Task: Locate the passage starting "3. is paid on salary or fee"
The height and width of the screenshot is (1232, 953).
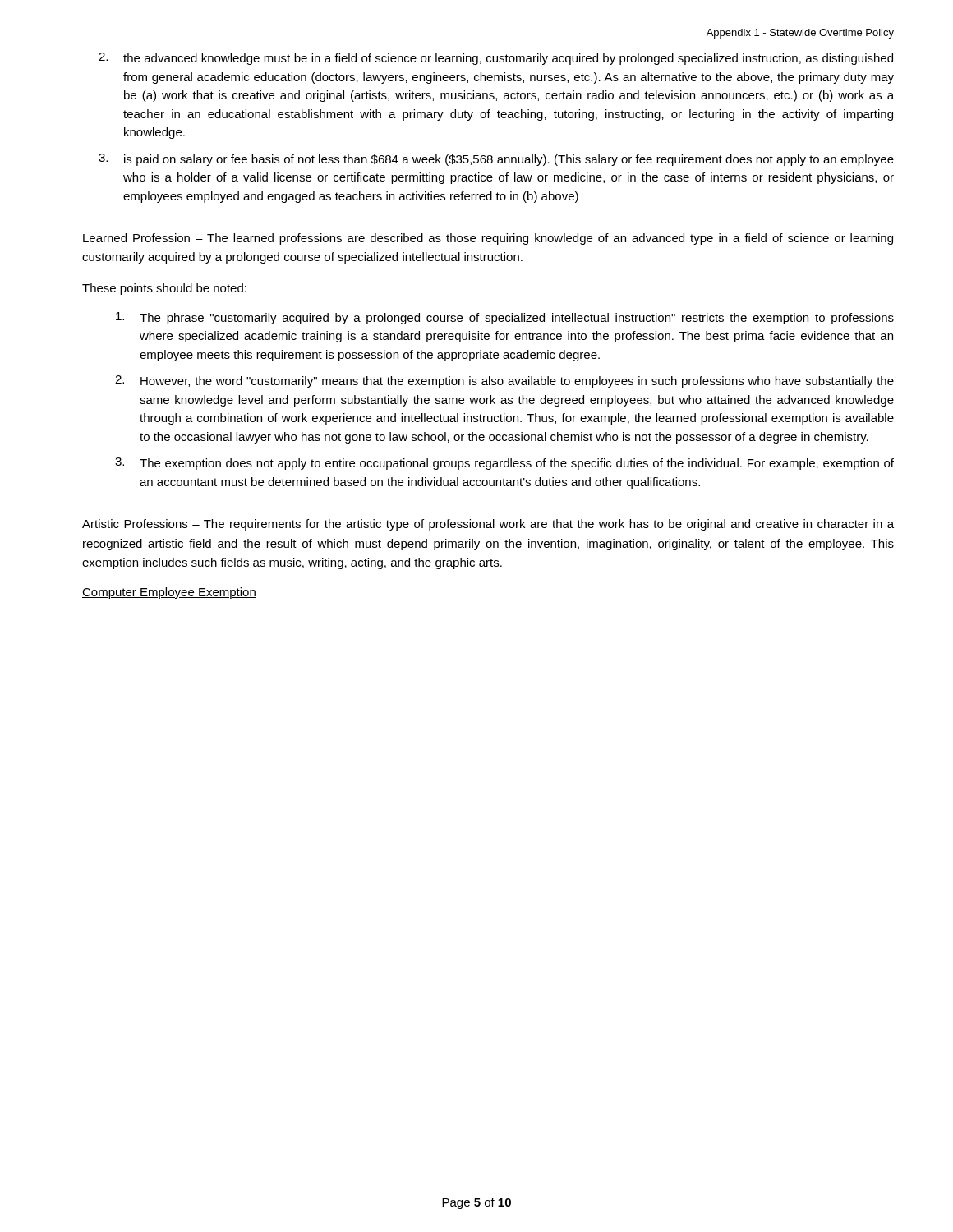Action: [496, 178]
